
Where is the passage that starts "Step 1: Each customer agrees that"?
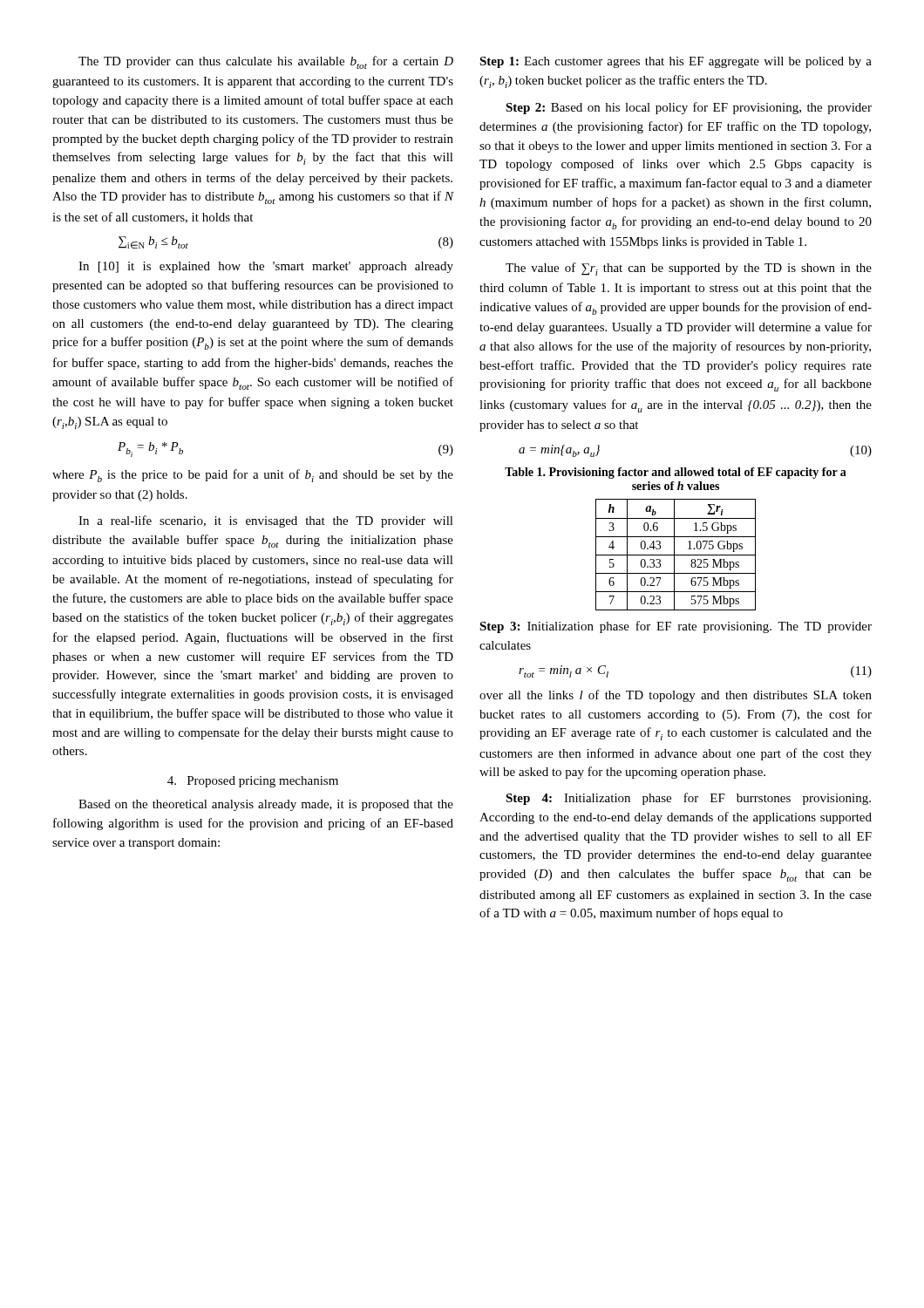pyautogui.click(x=676, y=244)
